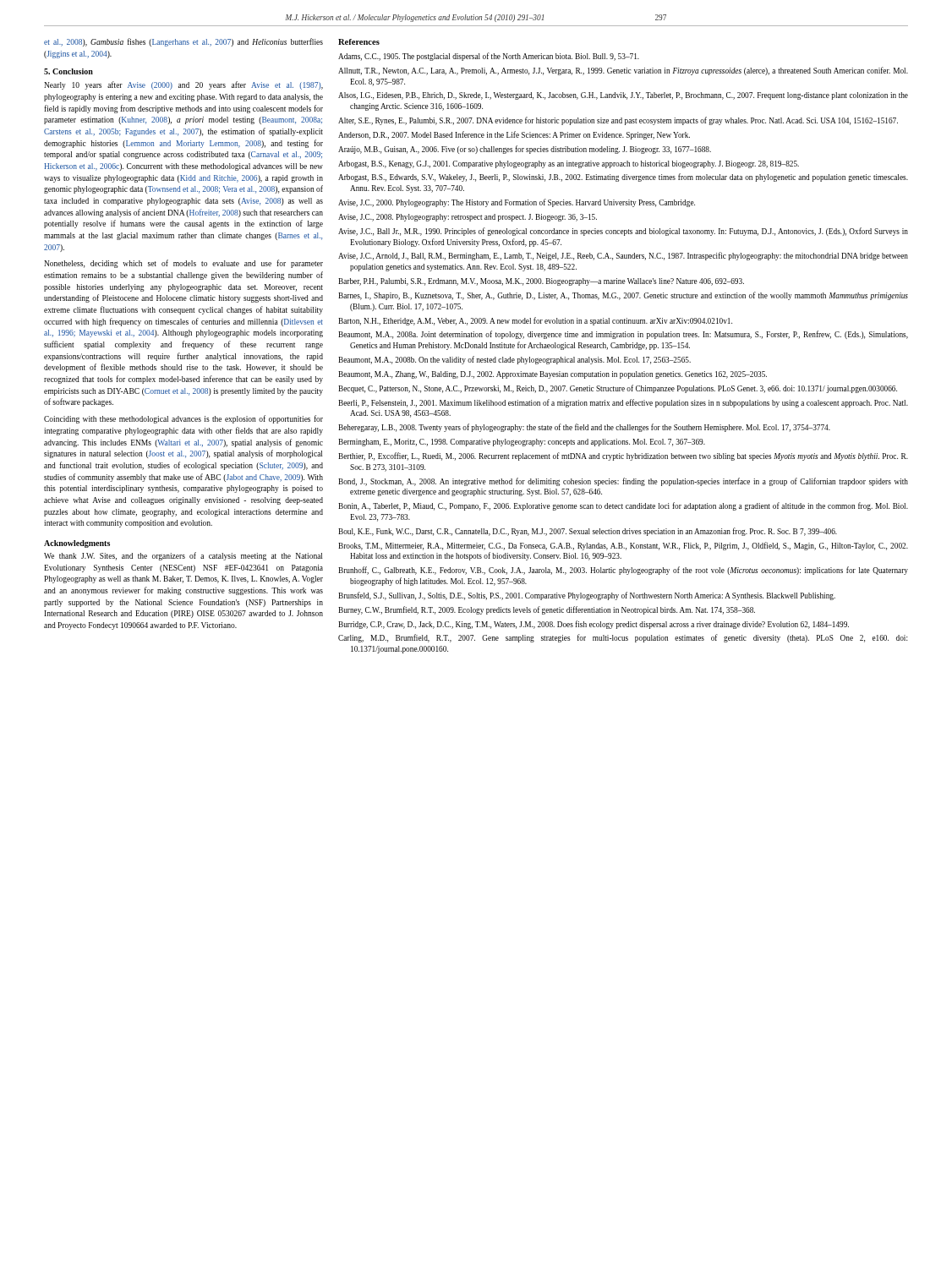952x1268 pixels.
Task: Select the region starting "et al., 2008), Gambusia fishes"
Action: [x=183, y=48]
